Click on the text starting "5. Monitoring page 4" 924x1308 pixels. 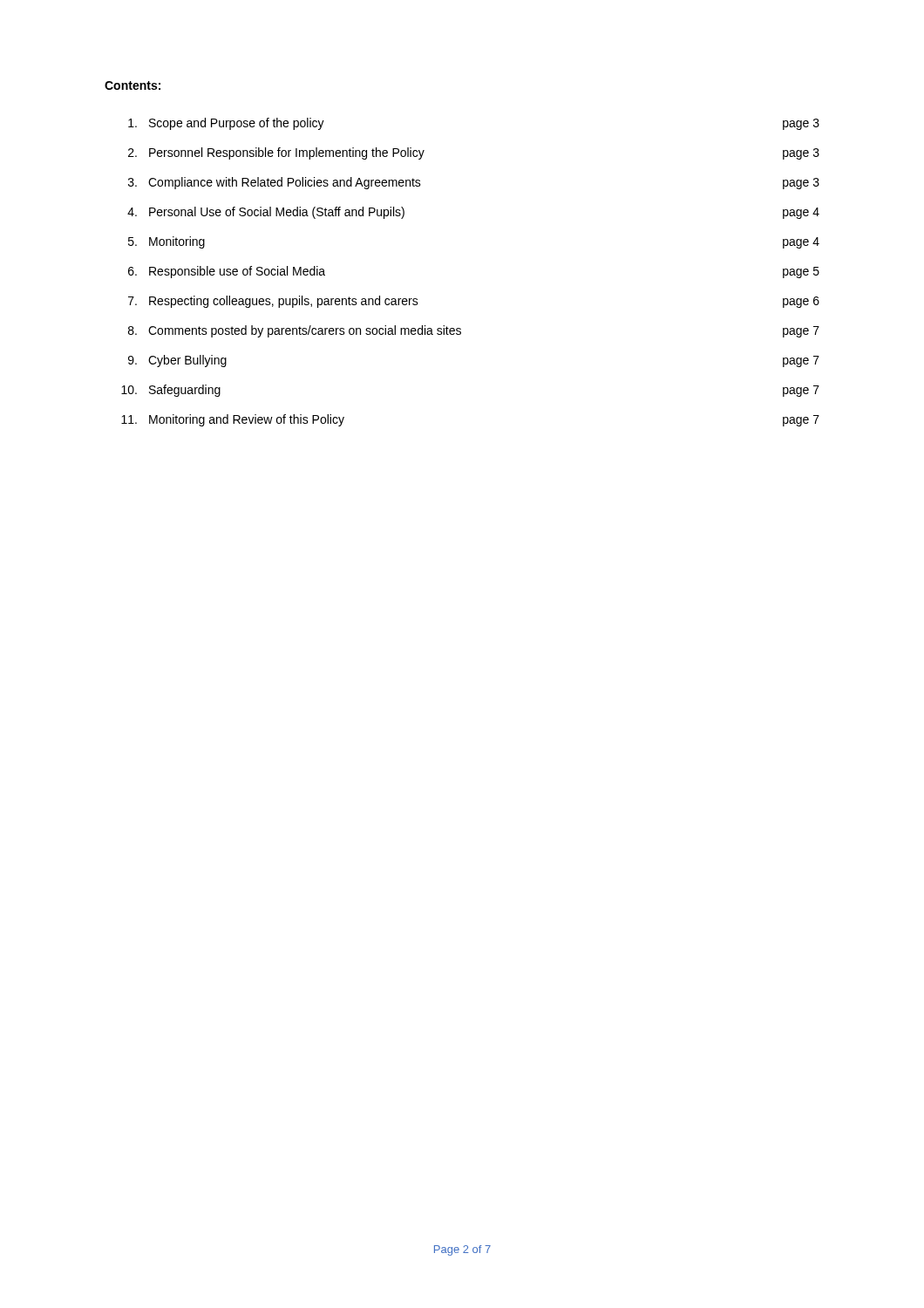[x=167, y=242]
